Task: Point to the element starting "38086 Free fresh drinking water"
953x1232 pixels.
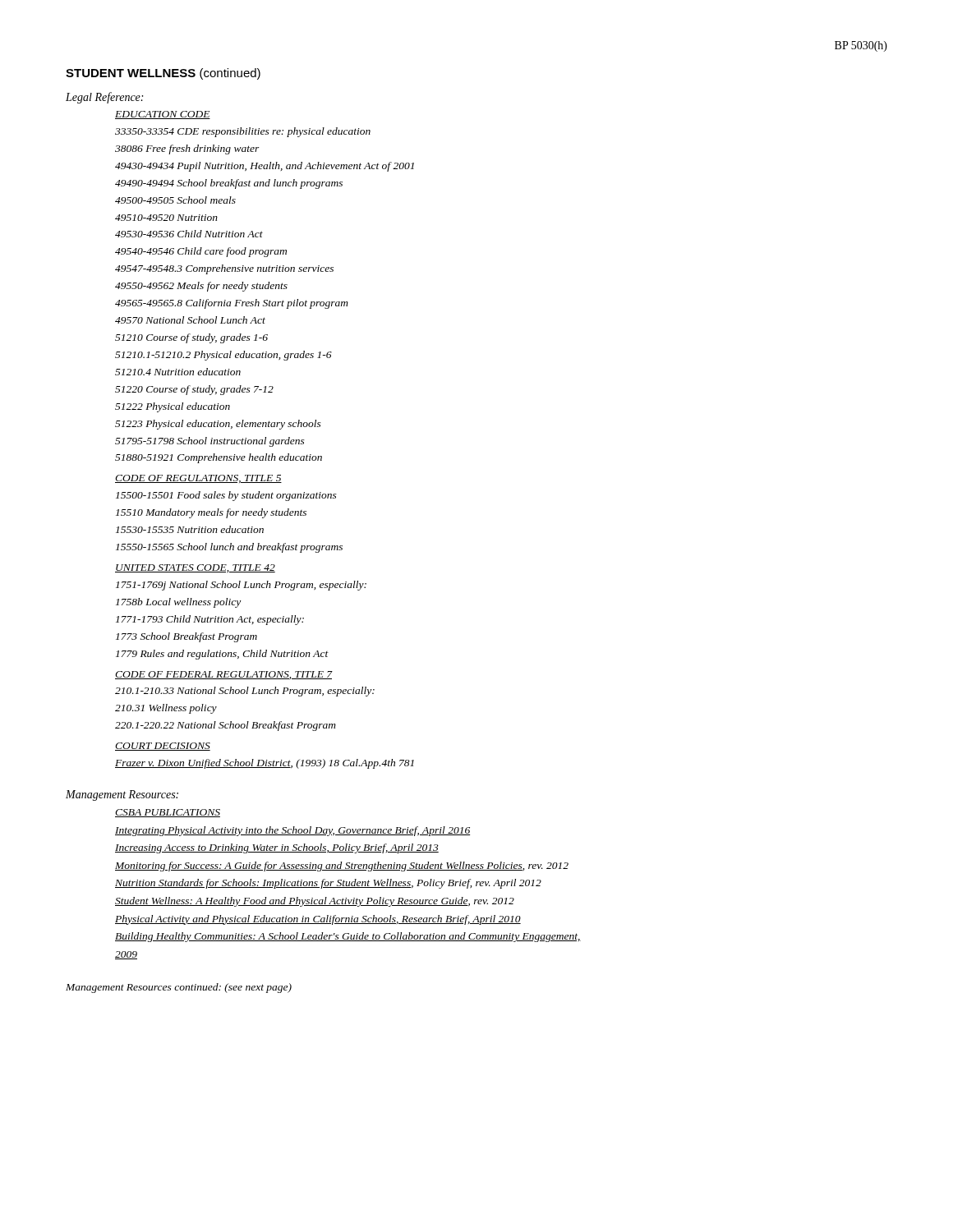Action: coord(187,148)
